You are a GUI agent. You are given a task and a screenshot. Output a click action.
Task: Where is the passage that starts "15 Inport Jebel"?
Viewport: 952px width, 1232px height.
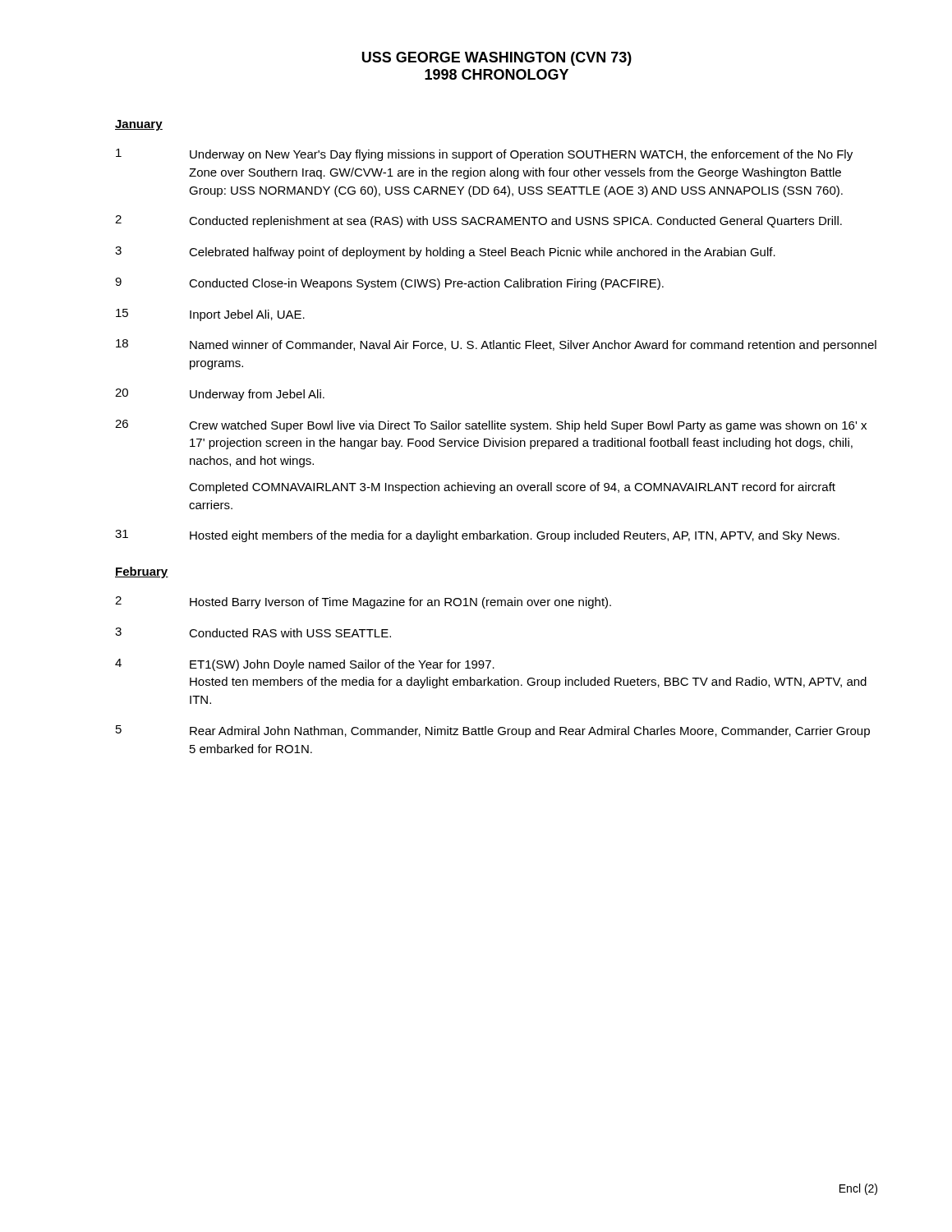click(x=210, y=315)
